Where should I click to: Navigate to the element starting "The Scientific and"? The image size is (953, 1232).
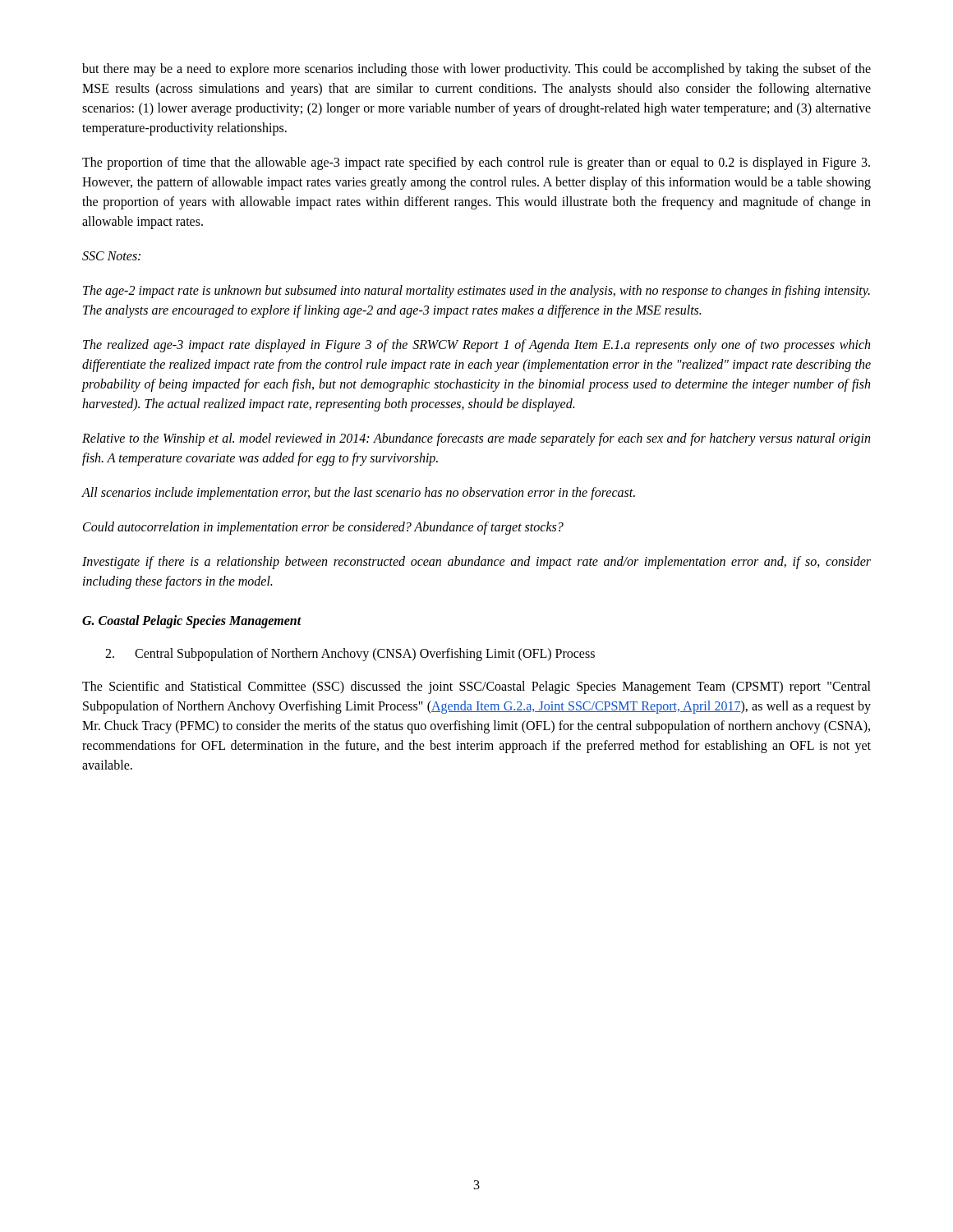476,726
